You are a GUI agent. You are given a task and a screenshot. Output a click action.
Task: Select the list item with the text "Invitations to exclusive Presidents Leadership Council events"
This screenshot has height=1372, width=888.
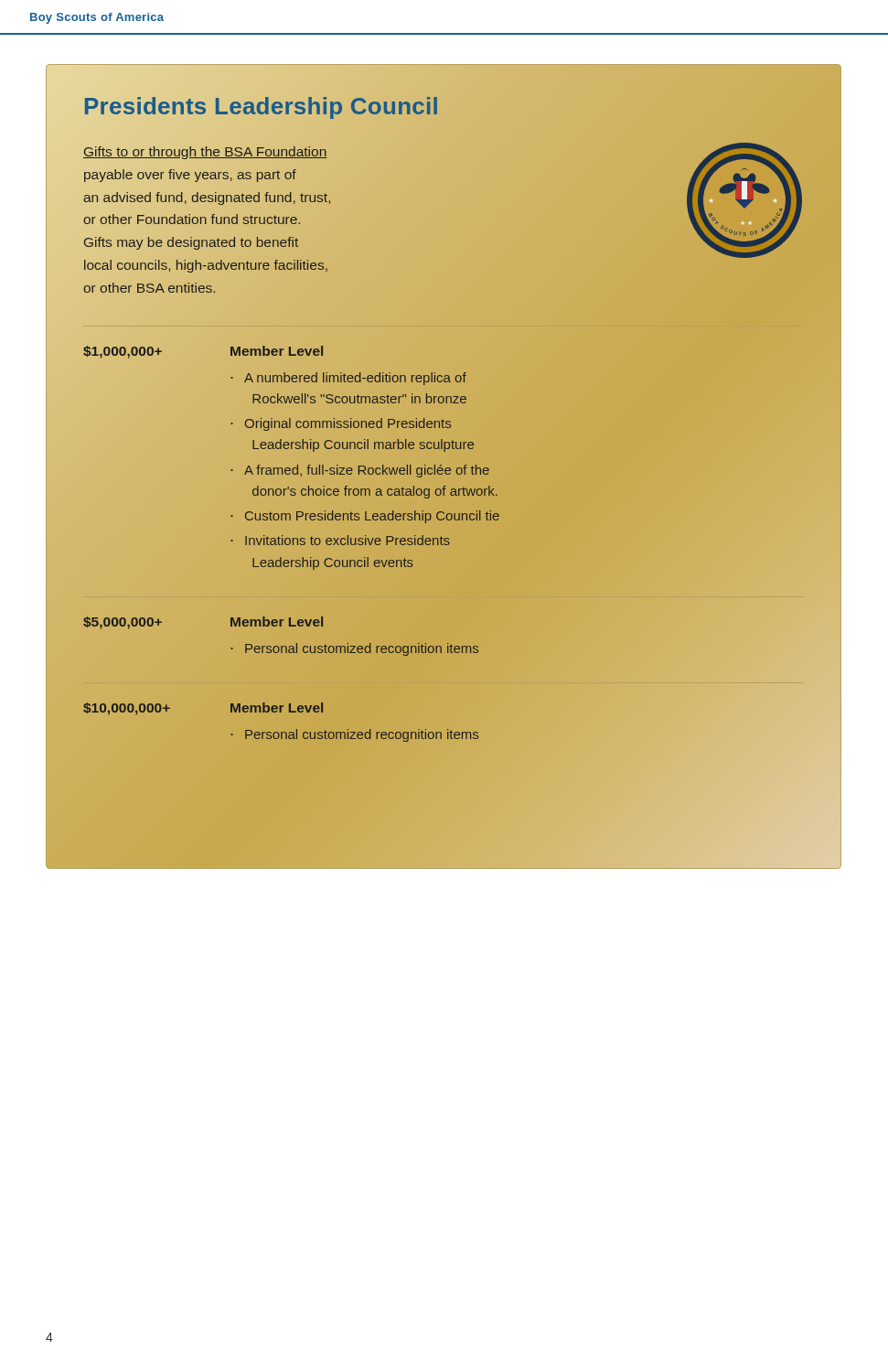(x=347, y=551)
